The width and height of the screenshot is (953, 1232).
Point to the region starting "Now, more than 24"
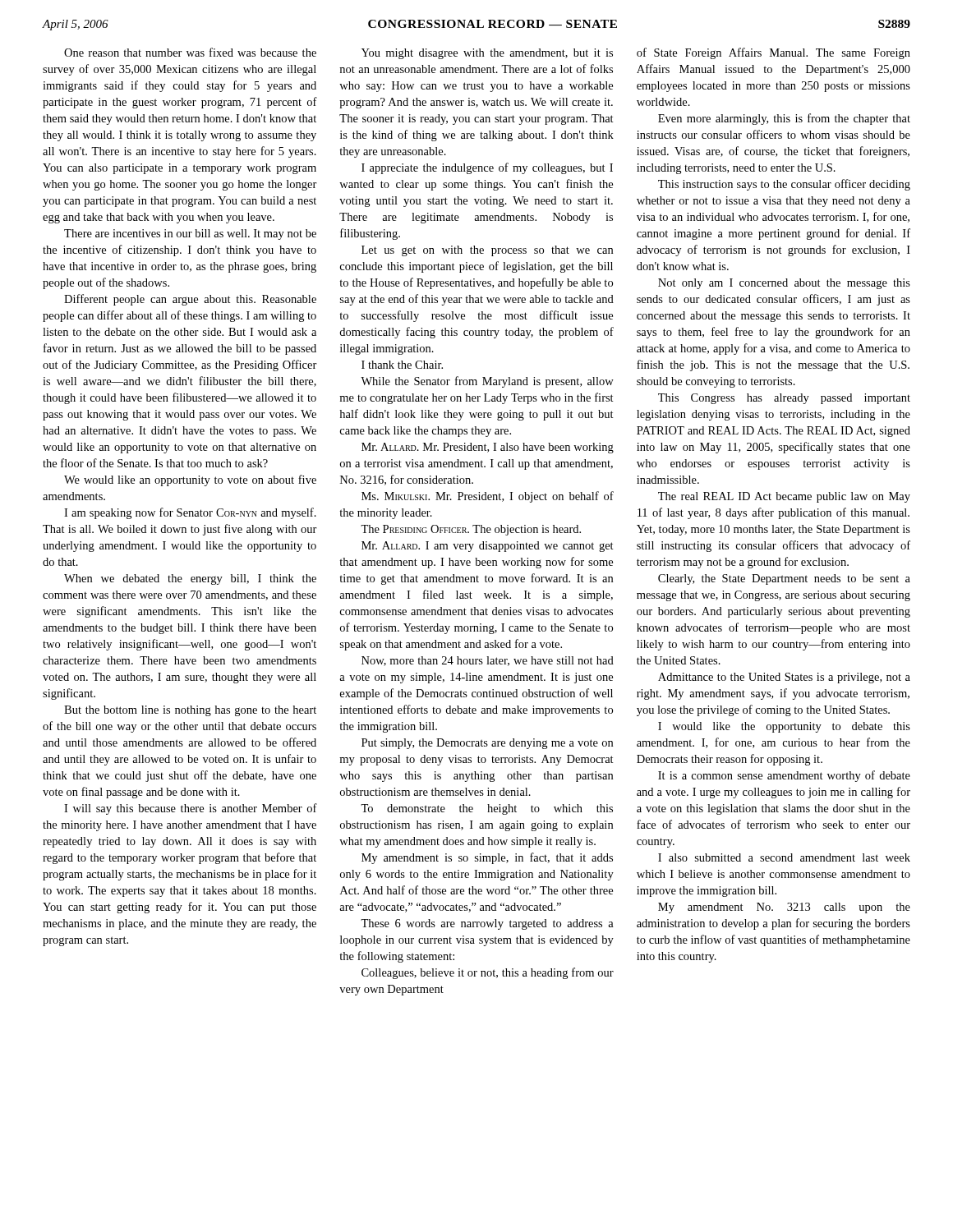[x=476, y=693]
